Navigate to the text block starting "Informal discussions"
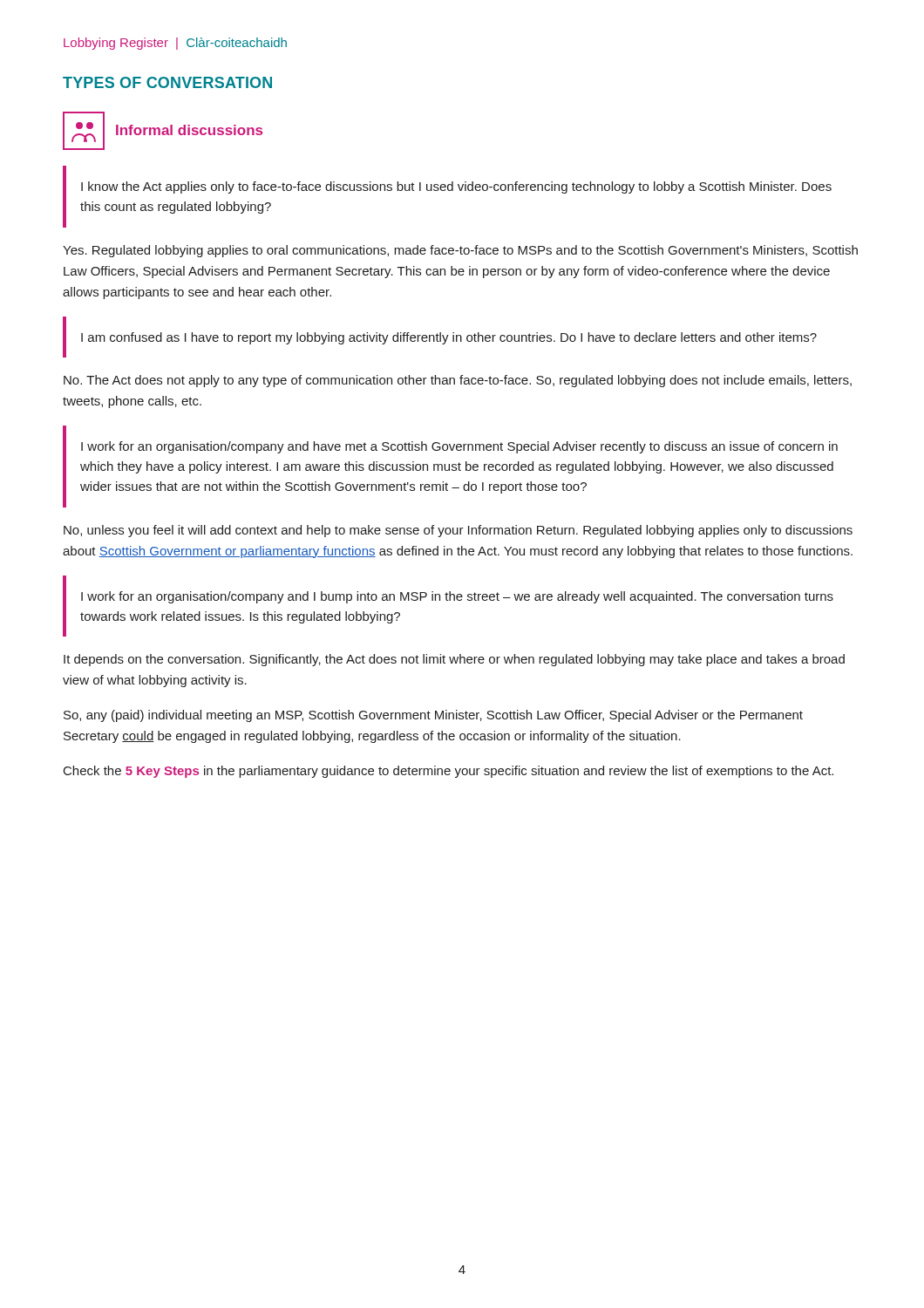Image resolution: width=924 pixels, height=1308 pixels. pyautogui.click(x=163, y=131)
